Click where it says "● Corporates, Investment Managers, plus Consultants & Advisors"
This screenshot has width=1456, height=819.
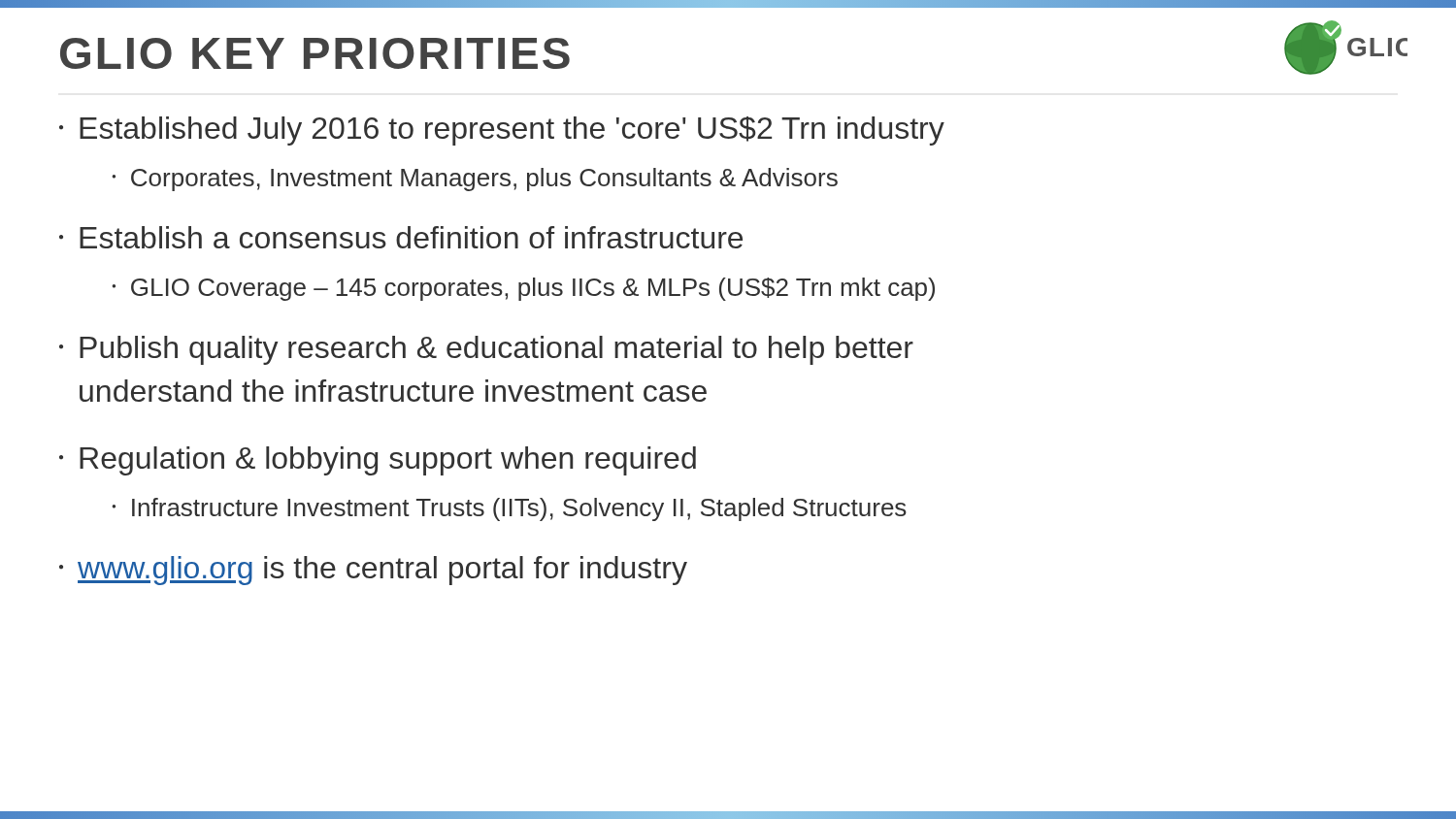[475, 178]
